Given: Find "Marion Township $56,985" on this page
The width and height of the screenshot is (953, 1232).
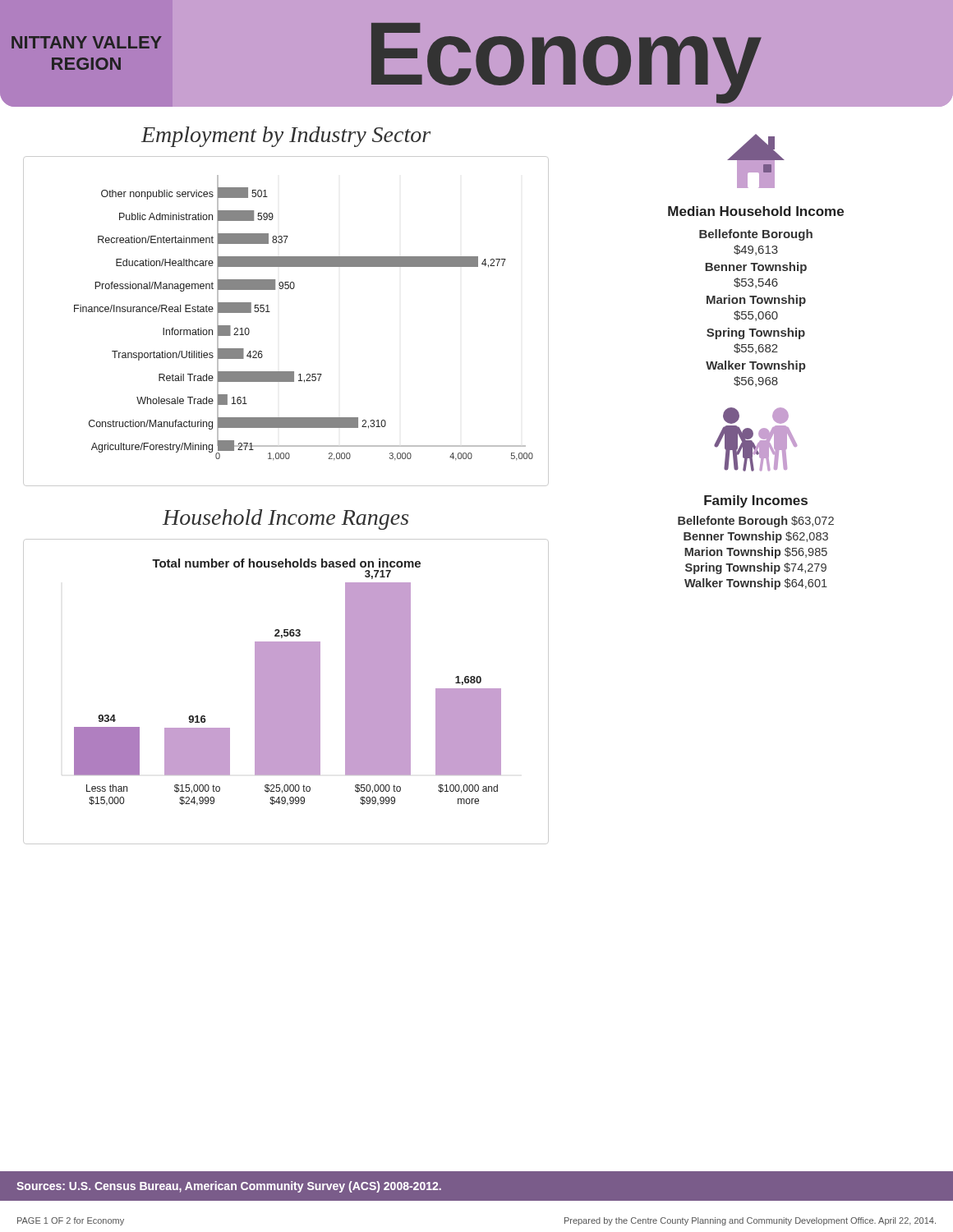Looking at the screenshot, I should [x=756, y=552].
